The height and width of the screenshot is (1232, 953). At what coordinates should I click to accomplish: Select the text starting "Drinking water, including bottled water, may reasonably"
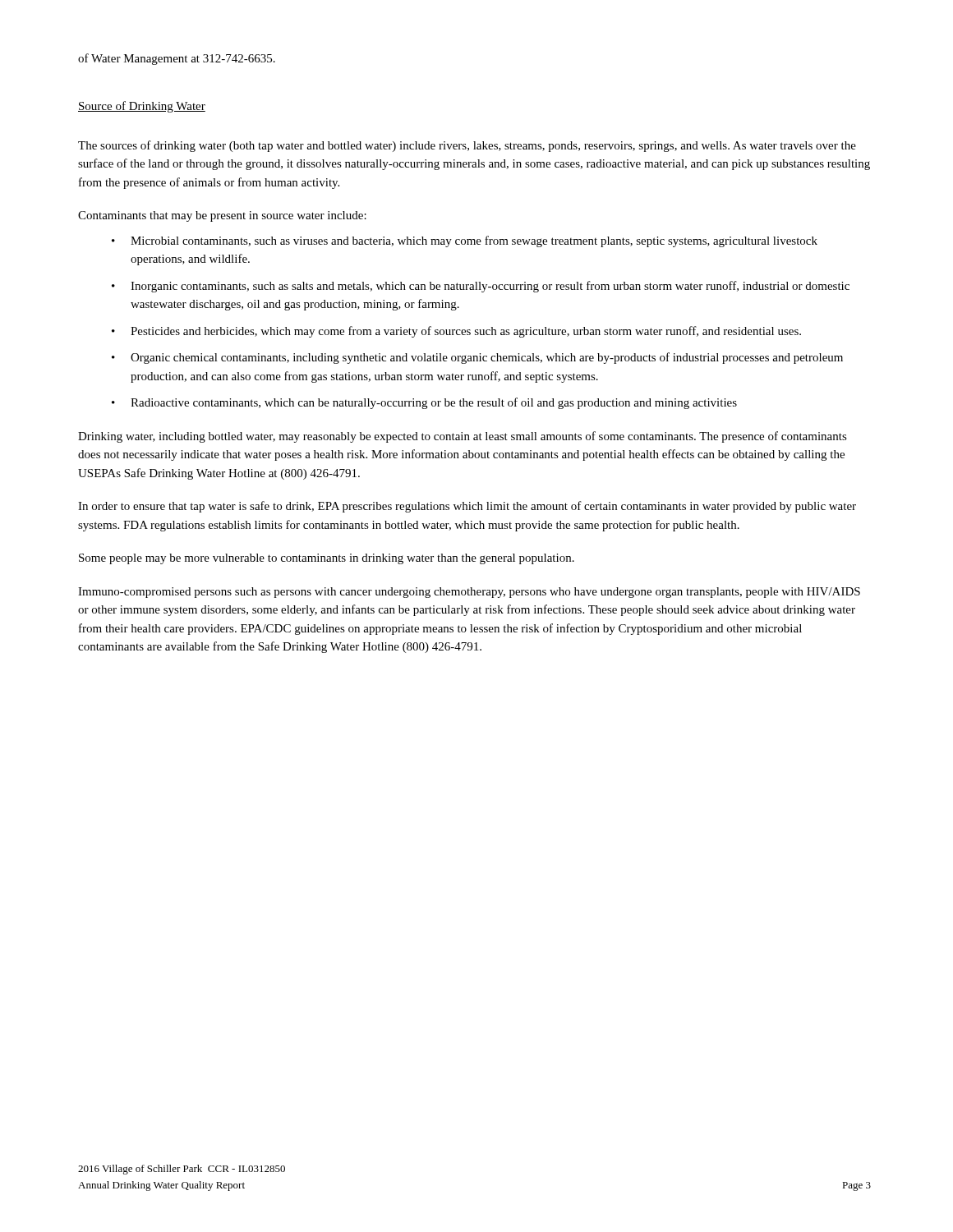click(462, 454)
